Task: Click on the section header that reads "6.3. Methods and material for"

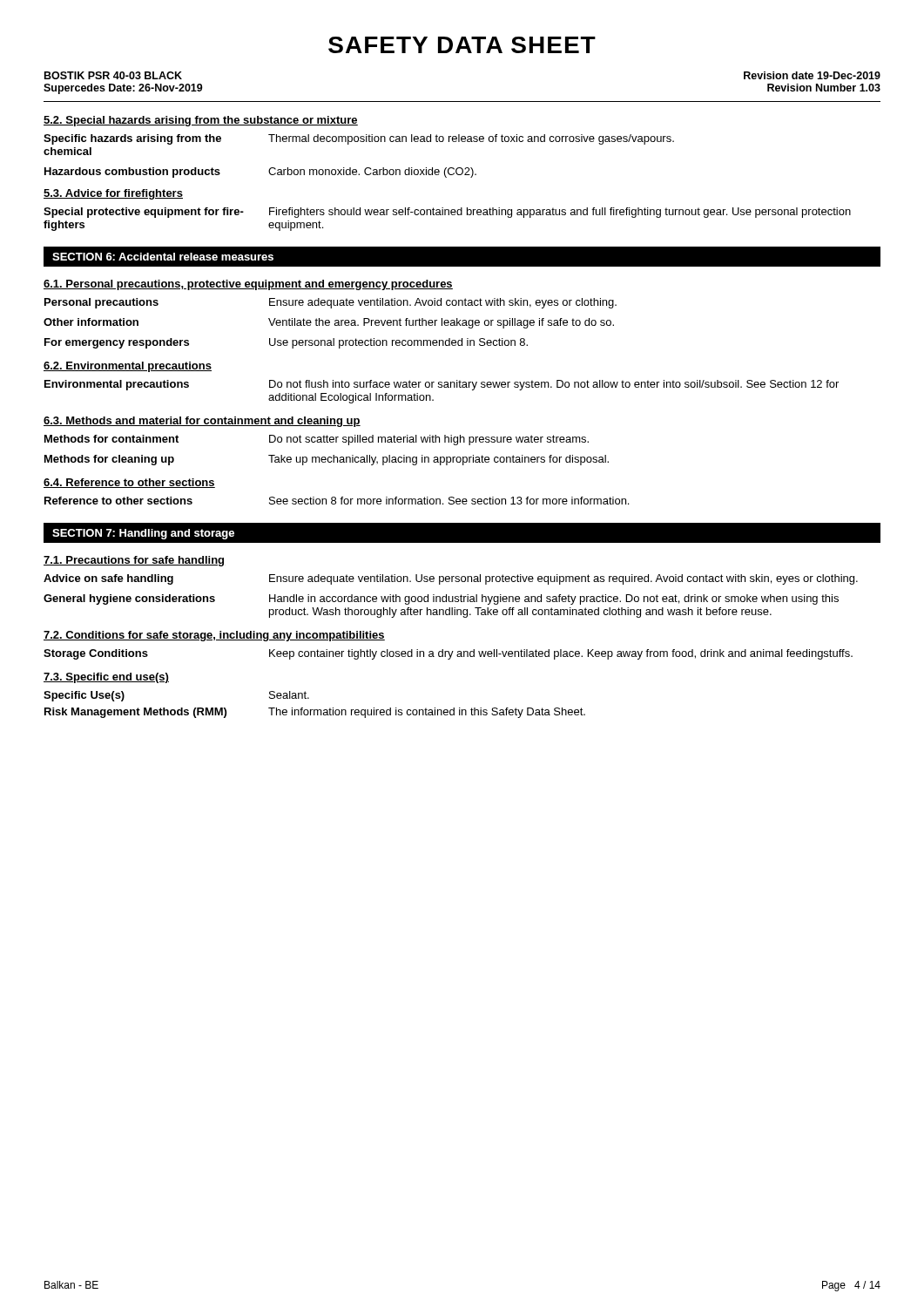Action: 202,420
